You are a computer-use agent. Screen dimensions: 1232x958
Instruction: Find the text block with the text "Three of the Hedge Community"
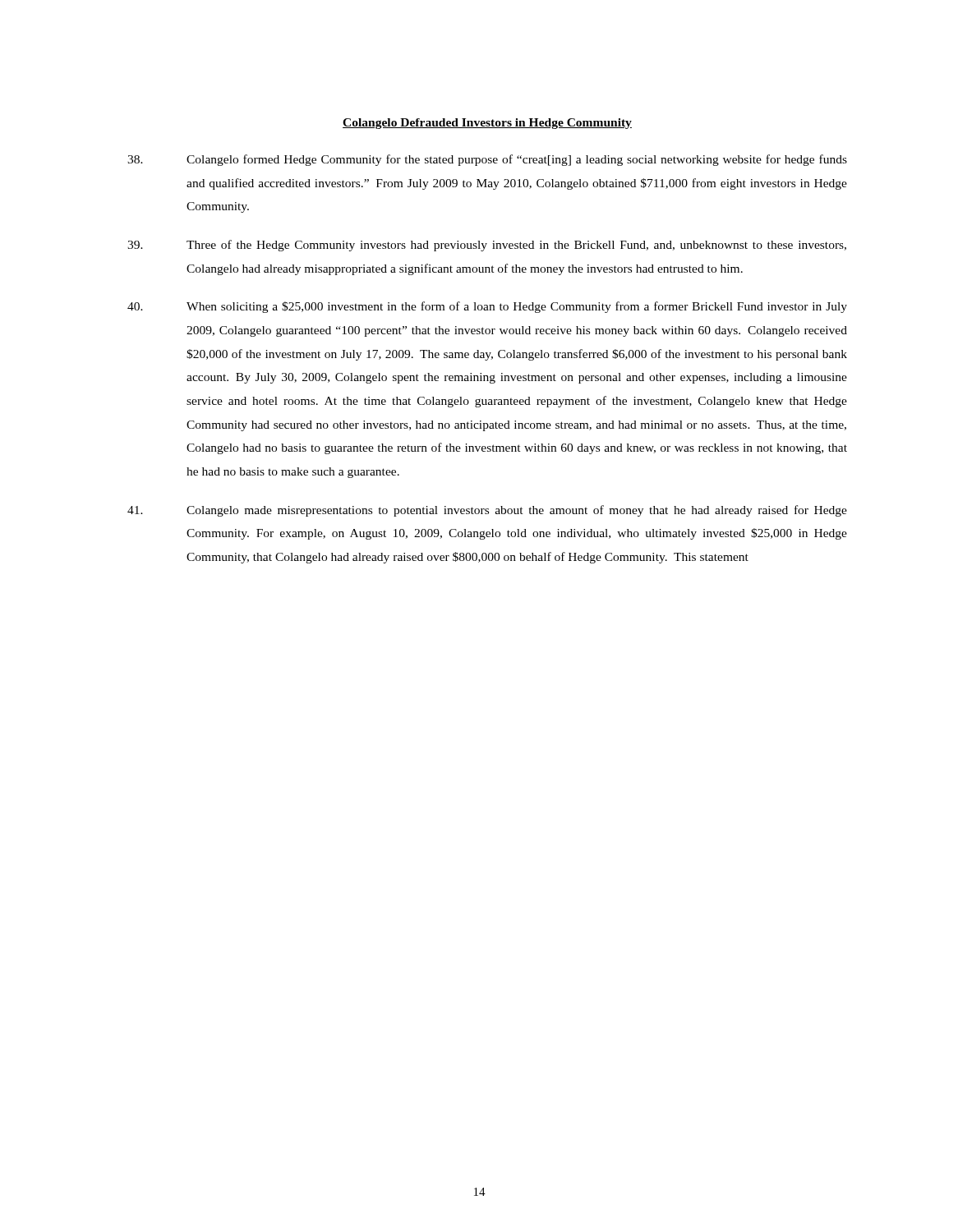[x=487, y=257]
